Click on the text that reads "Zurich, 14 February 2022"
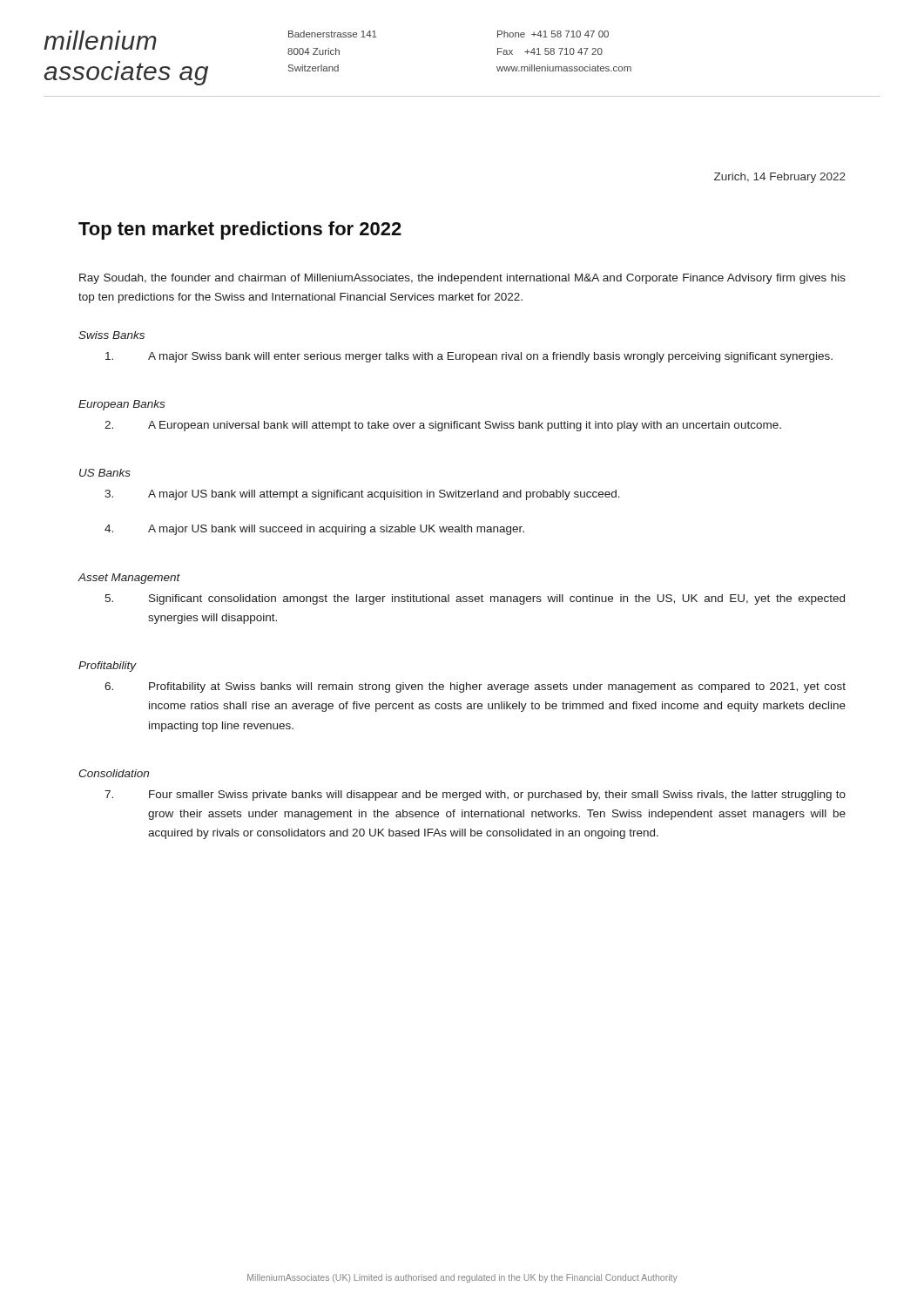 (780, 176)
